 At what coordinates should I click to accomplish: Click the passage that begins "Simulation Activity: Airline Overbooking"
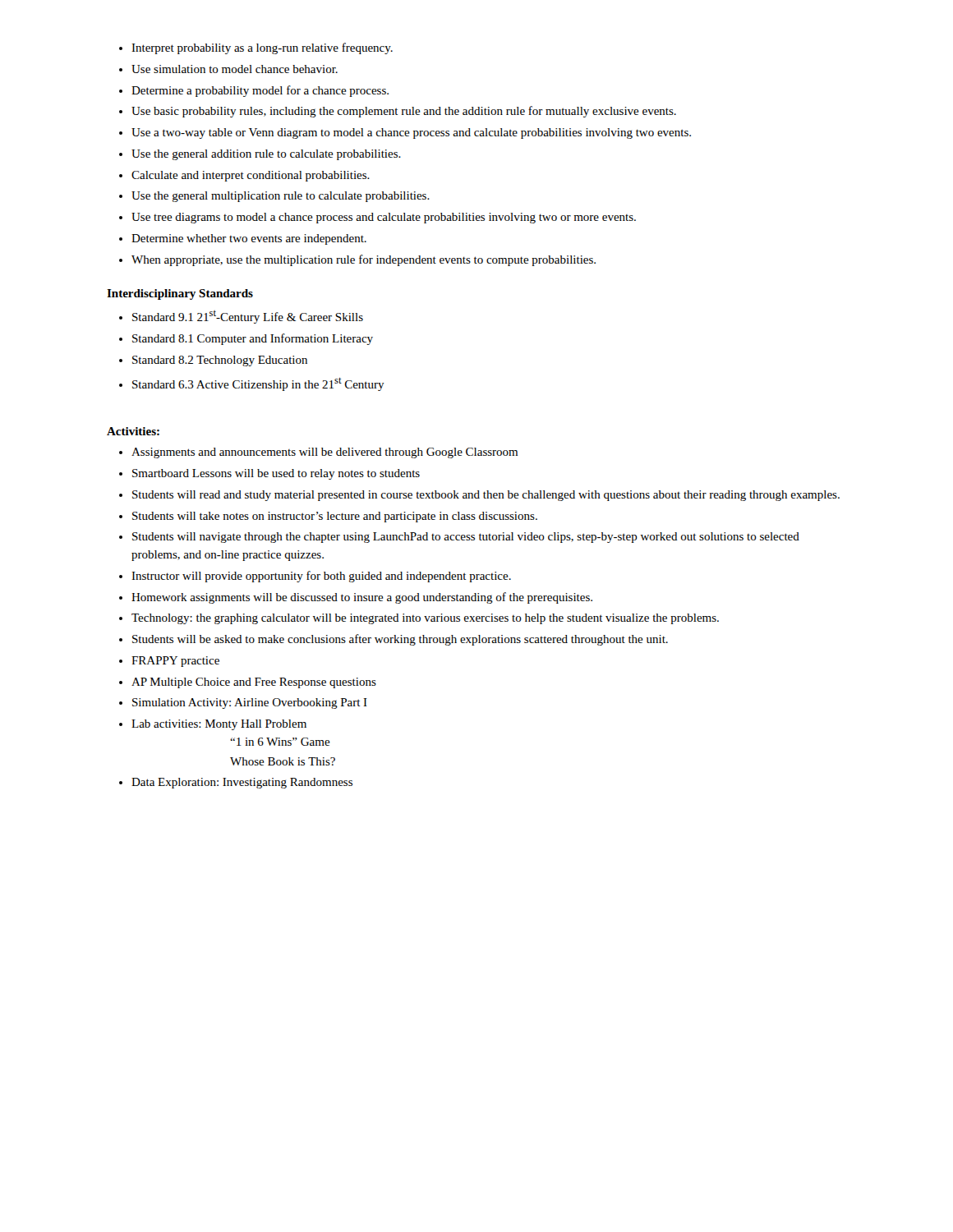tap(249, 702)
